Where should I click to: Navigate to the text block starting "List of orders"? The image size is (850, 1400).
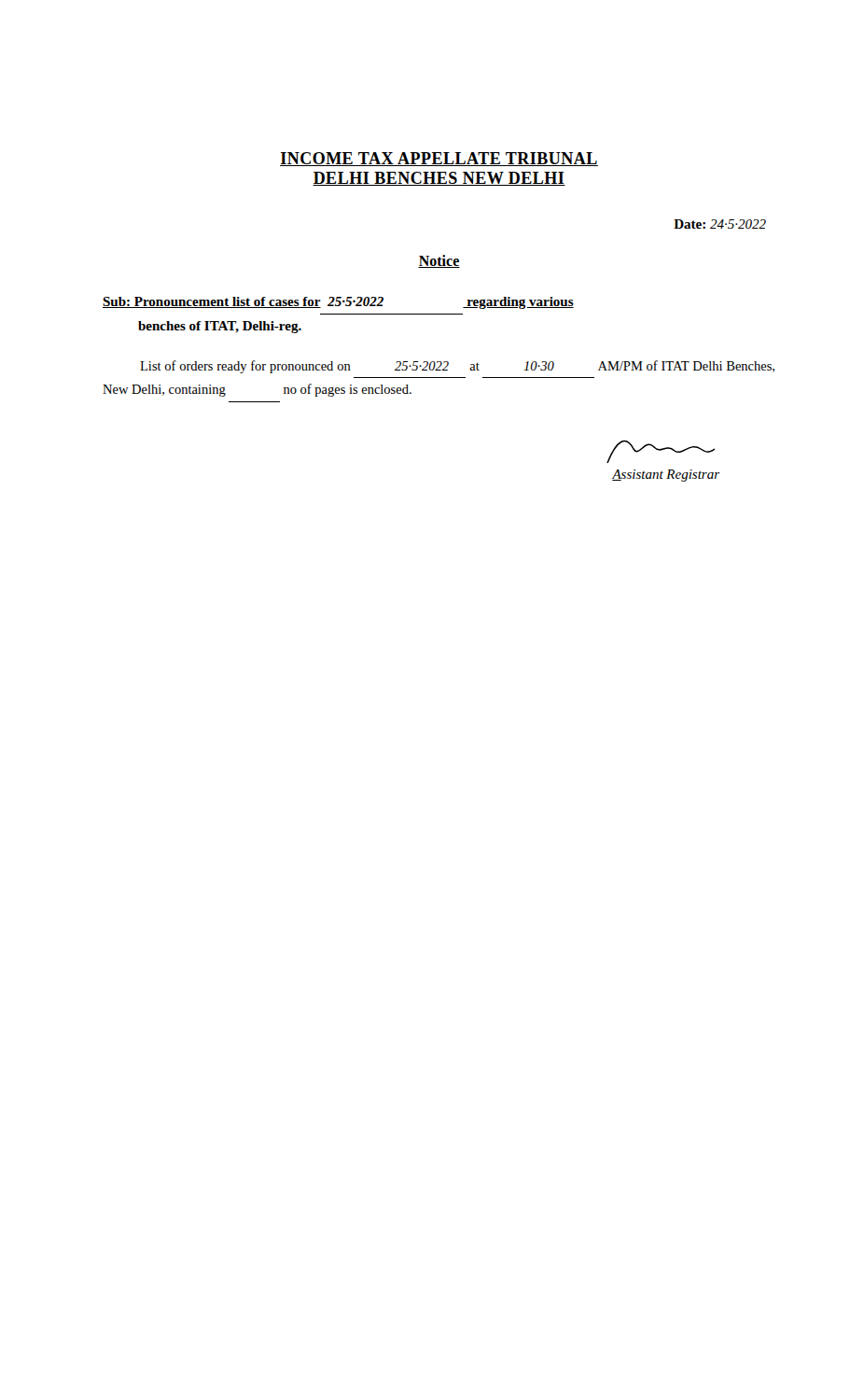coord(439,378)
